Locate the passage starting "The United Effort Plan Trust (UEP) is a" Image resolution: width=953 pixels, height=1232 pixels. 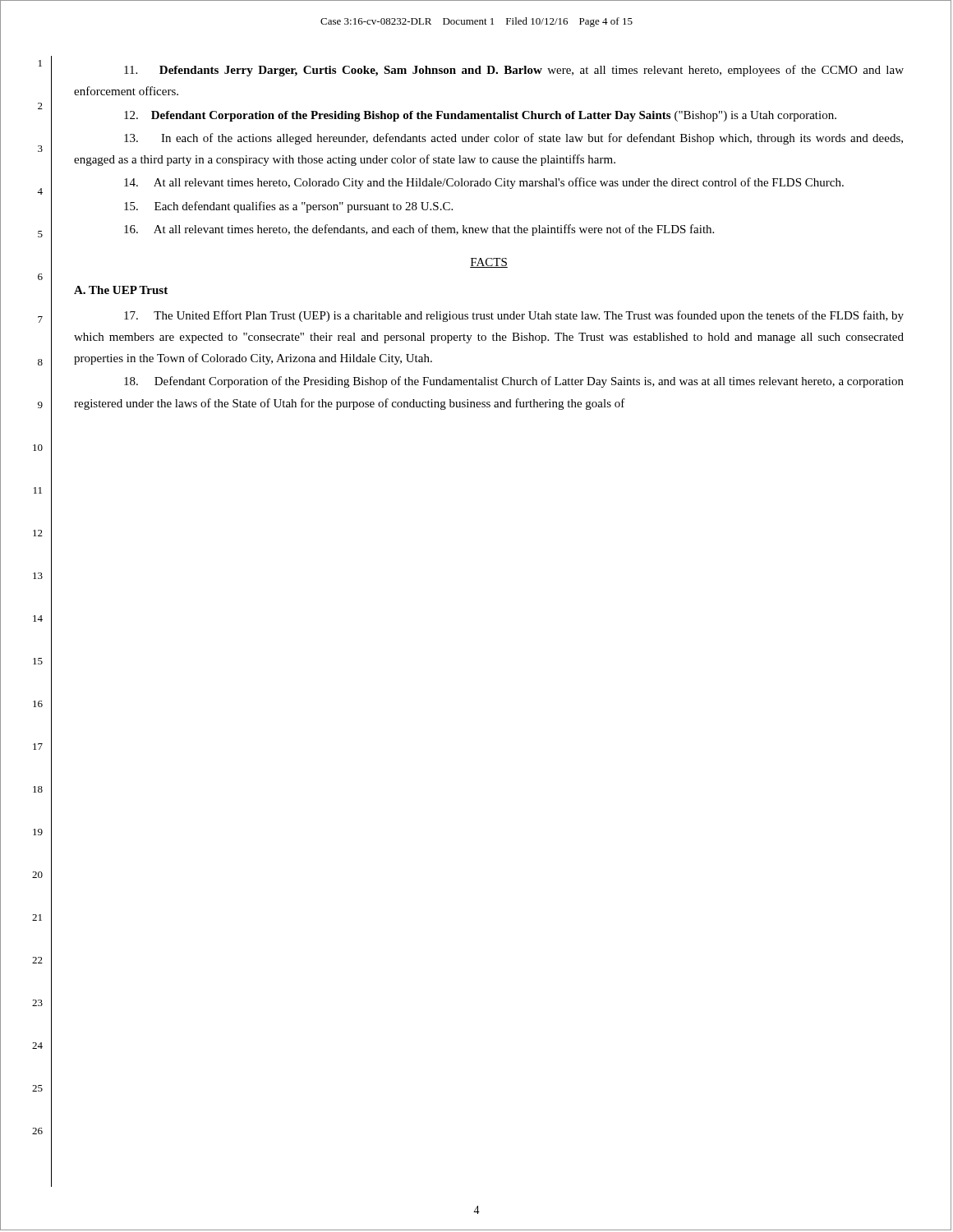click(x=489, y=337)
